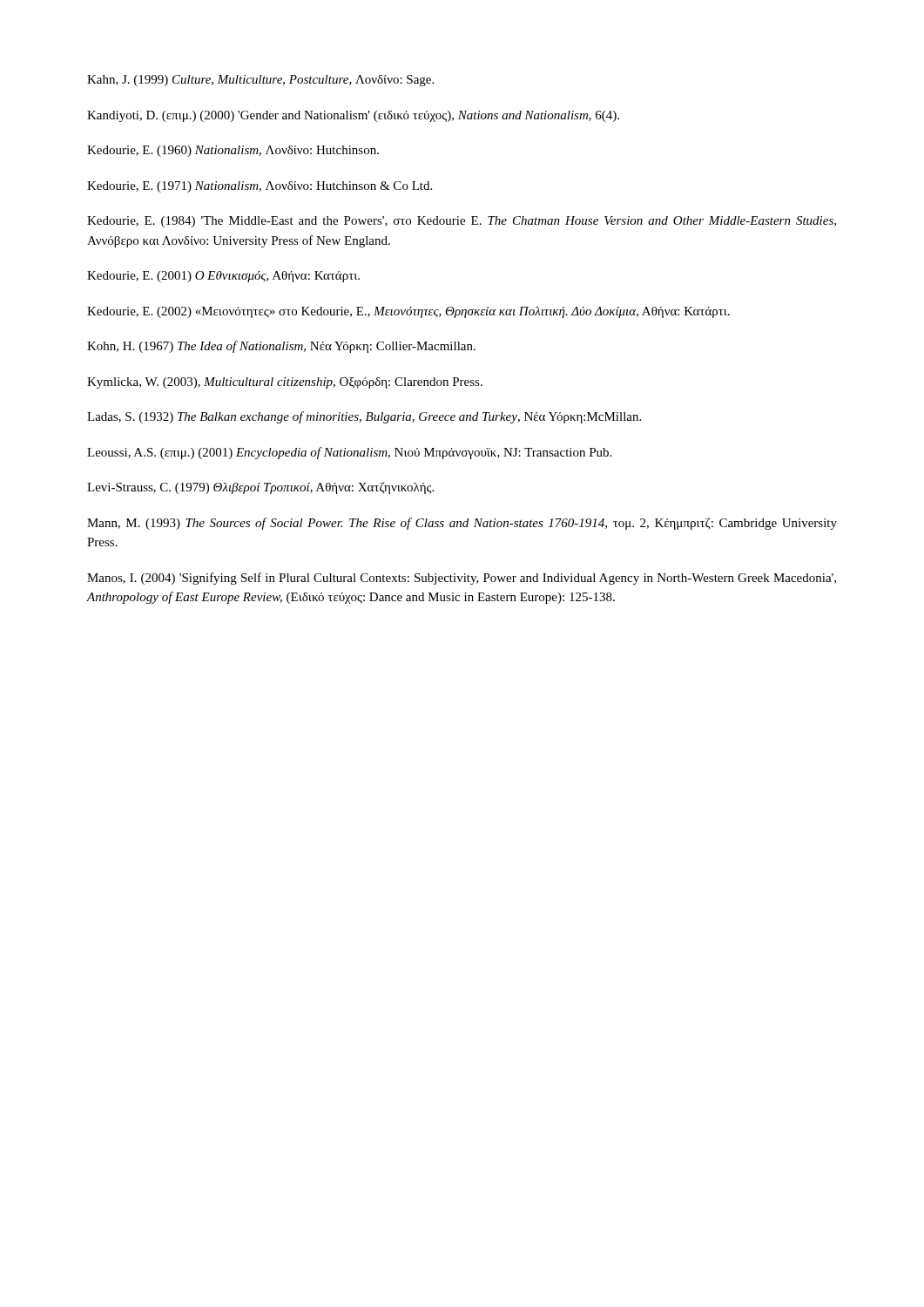The image size is (924, 1307).
Task: Navigate to the element starting "Kandiyoti, D. (επιμ.) (2000)"
Action: coord(354,115)
